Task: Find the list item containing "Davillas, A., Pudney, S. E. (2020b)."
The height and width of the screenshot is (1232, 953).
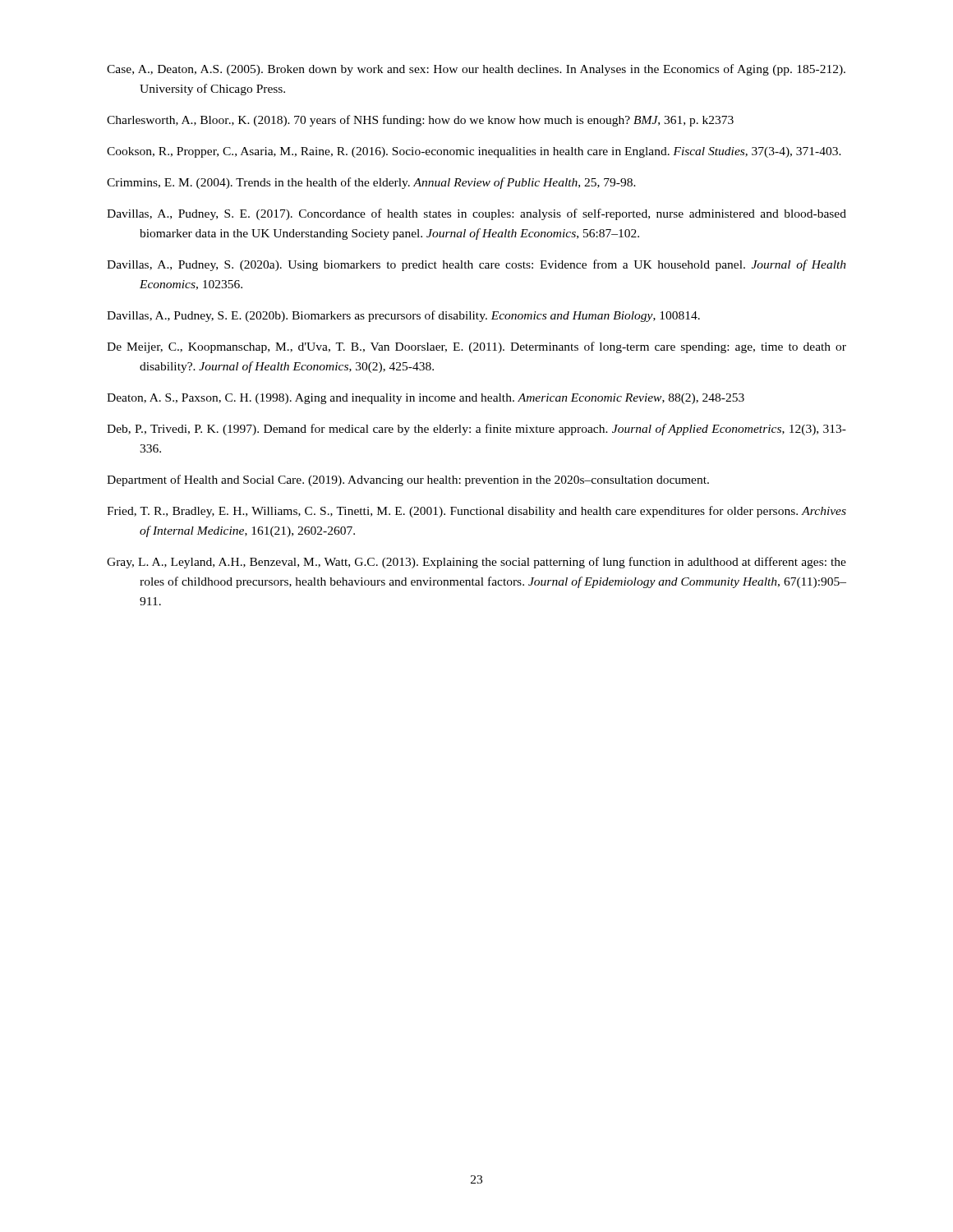Action: [x=404, y=315]
